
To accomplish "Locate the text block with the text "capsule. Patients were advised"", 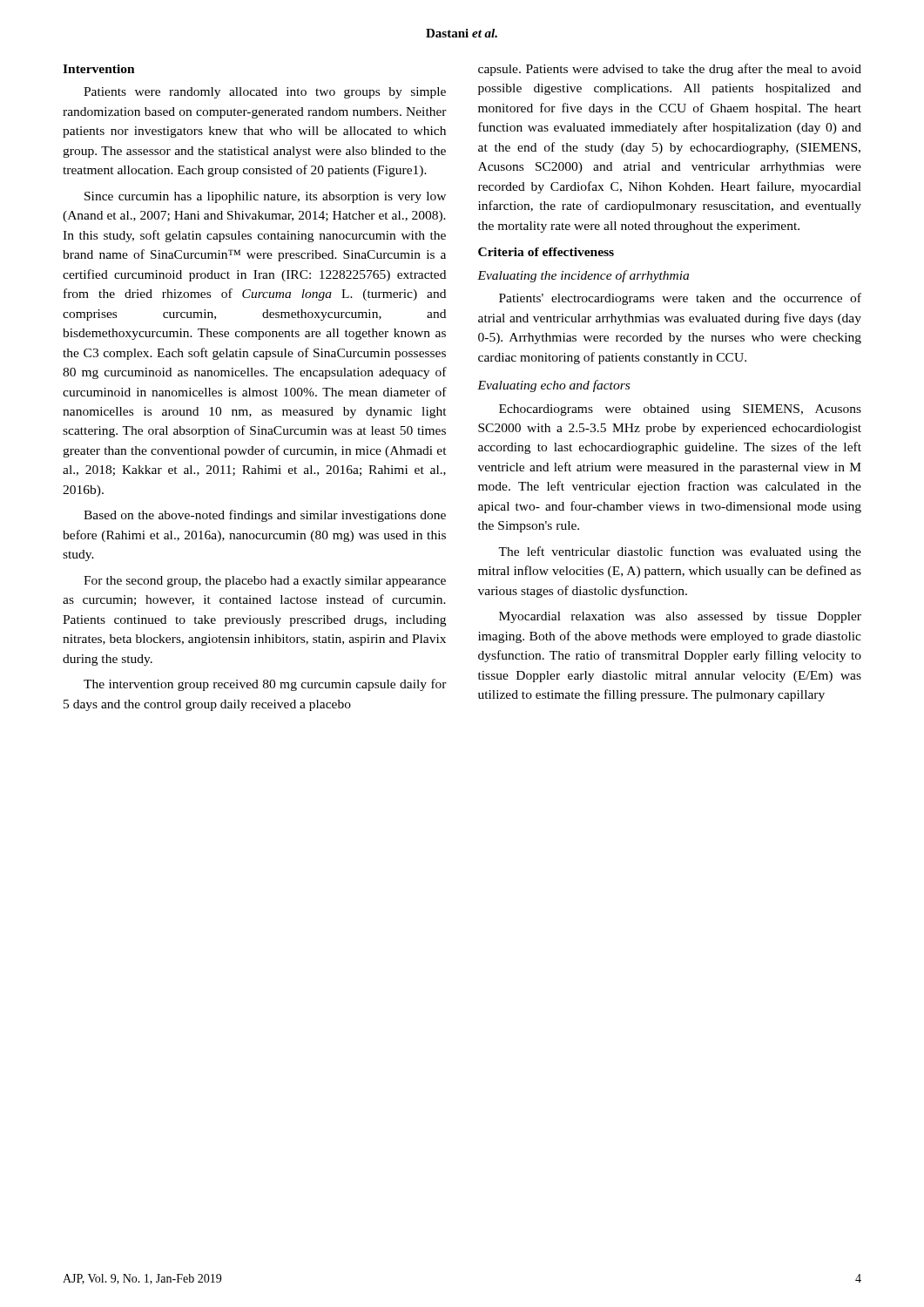I will (x=669, y=147).
